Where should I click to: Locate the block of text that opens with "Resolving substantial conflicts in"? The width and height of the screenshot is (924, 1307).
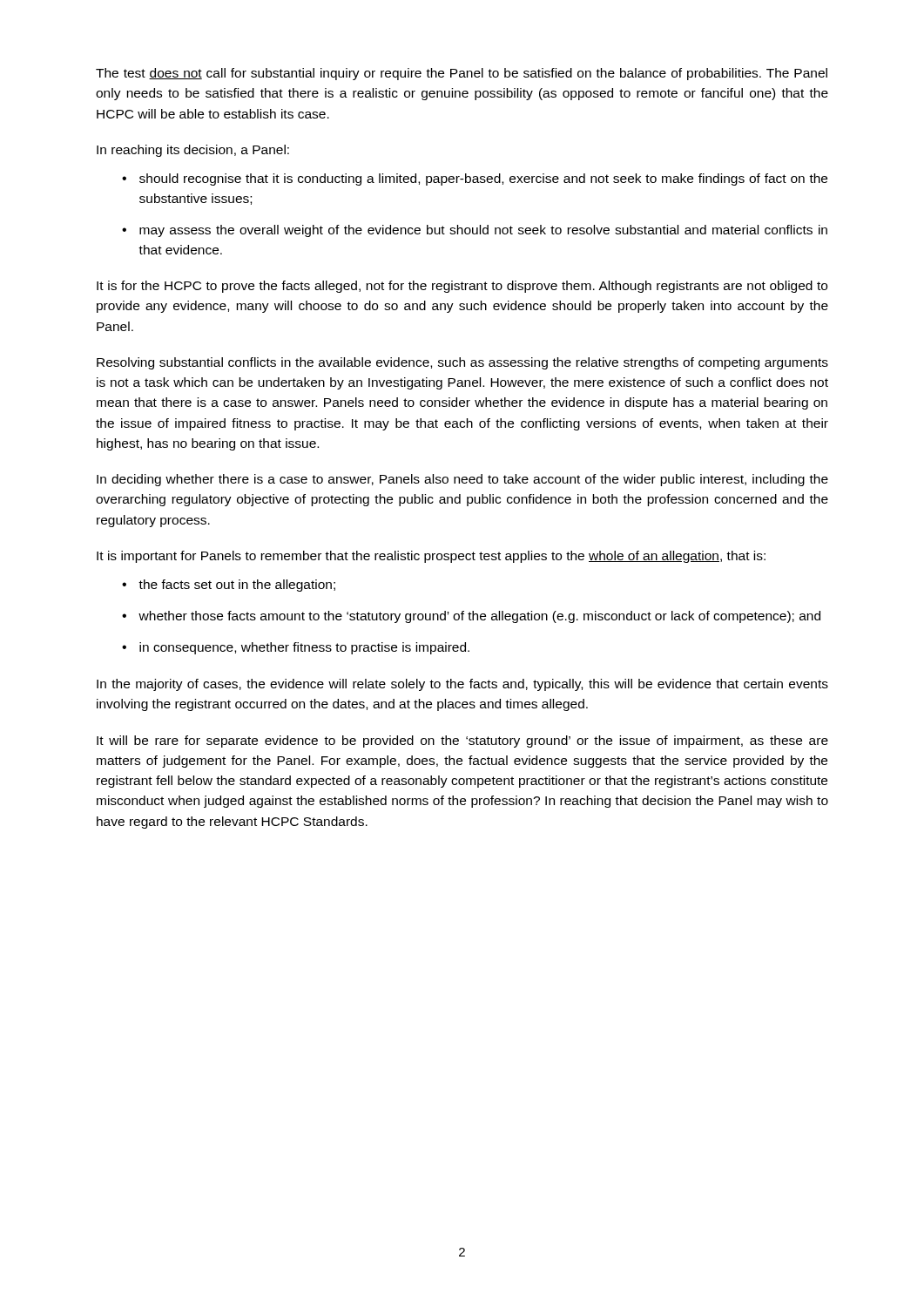[x=462, y=402]
